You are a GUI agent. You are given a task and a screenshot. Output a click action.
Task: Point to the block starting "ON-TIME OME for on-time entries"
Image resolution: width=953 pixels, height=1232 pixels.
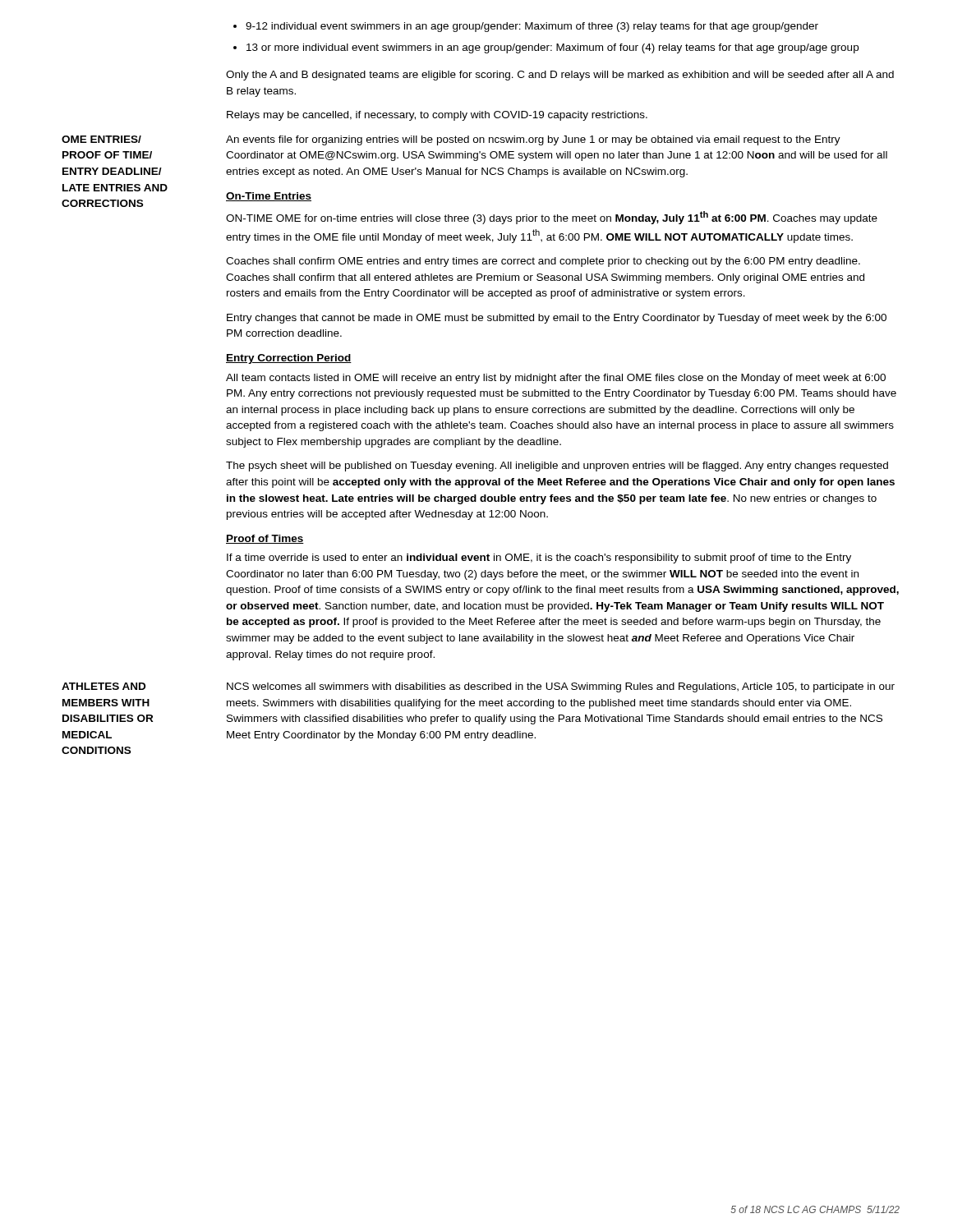(x=563, y=226)
